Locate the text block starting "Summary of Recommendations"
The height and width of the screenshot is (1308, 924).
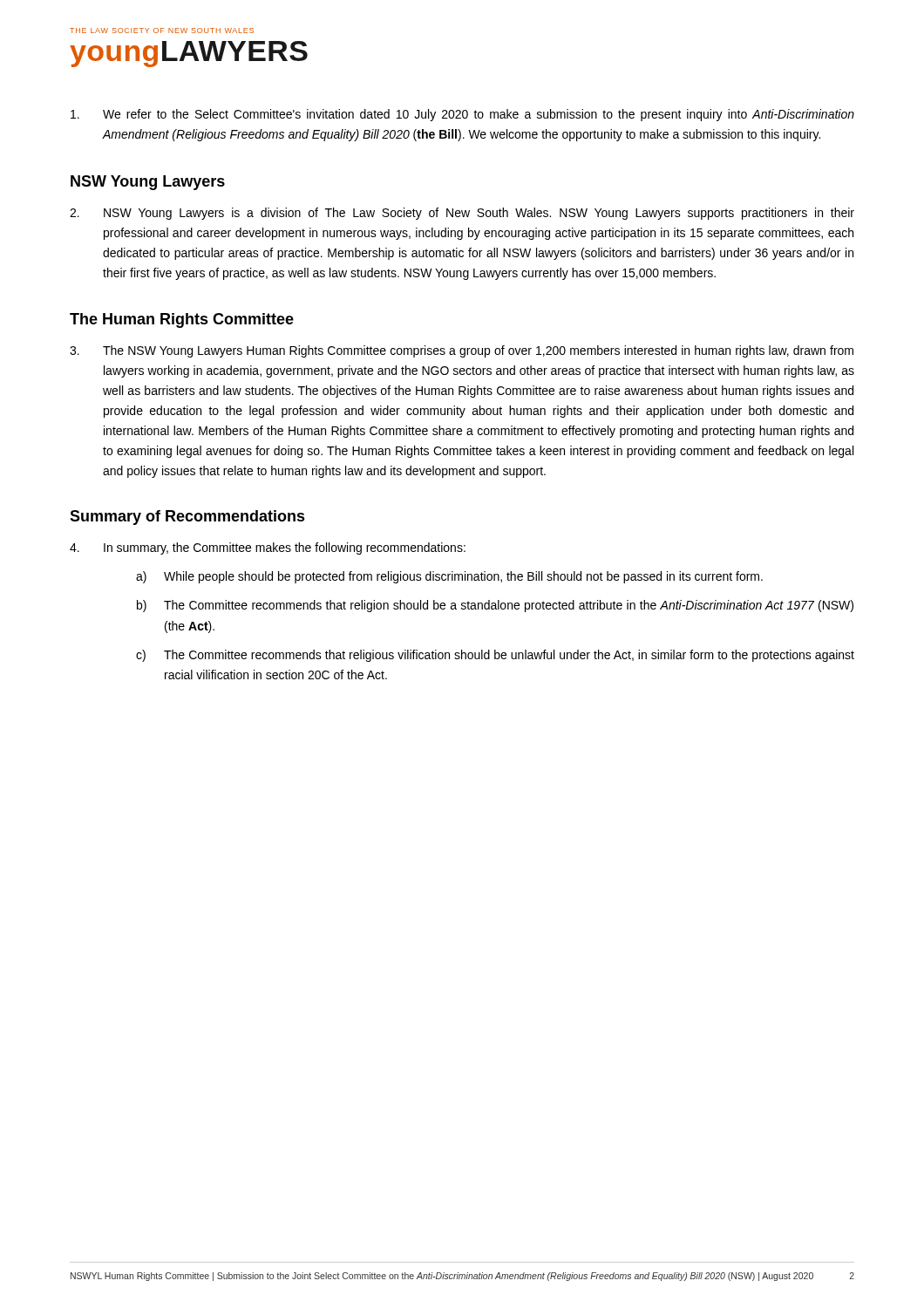[187, 516]
